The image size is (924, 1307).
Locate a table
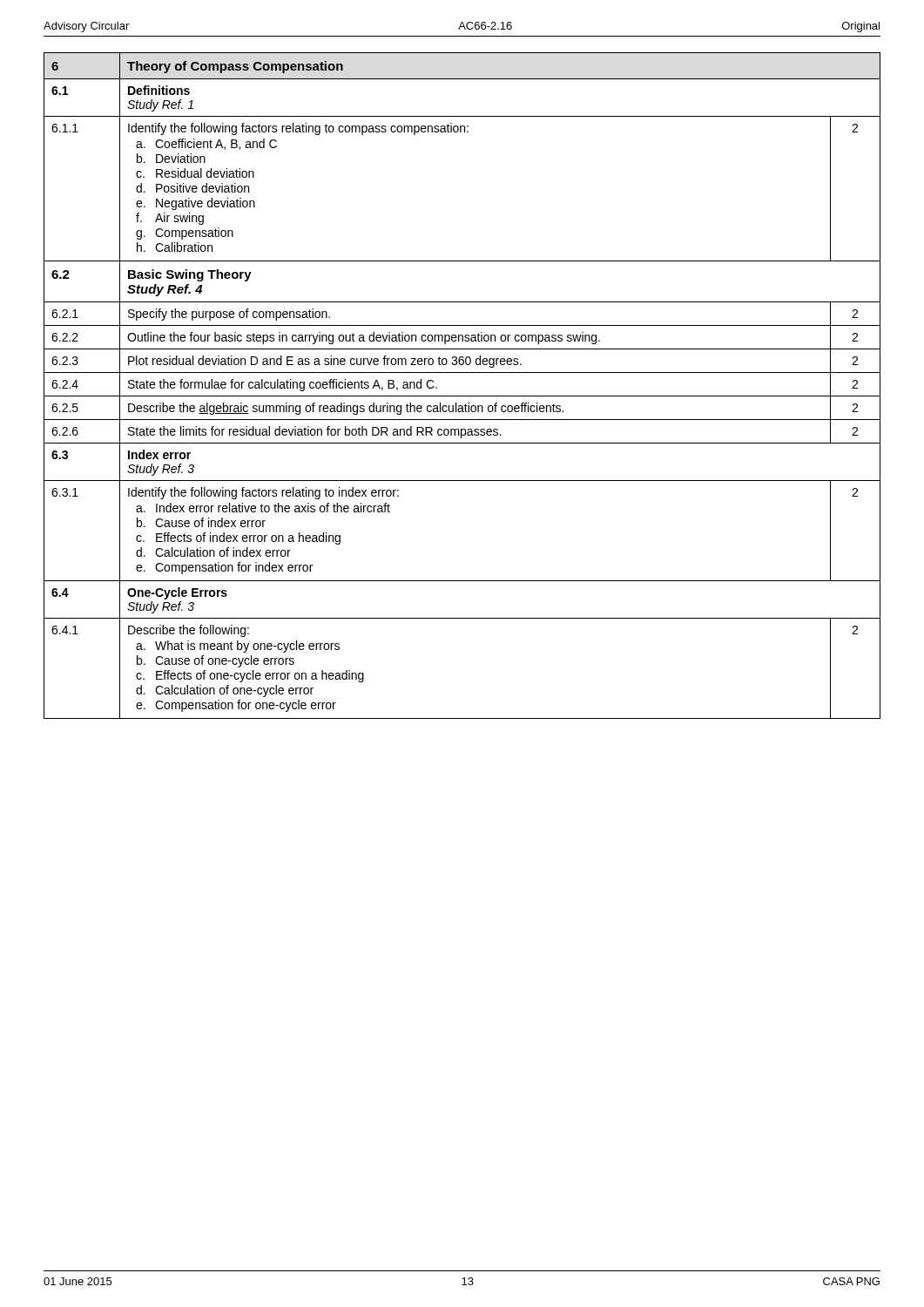(x=462, y=386)
